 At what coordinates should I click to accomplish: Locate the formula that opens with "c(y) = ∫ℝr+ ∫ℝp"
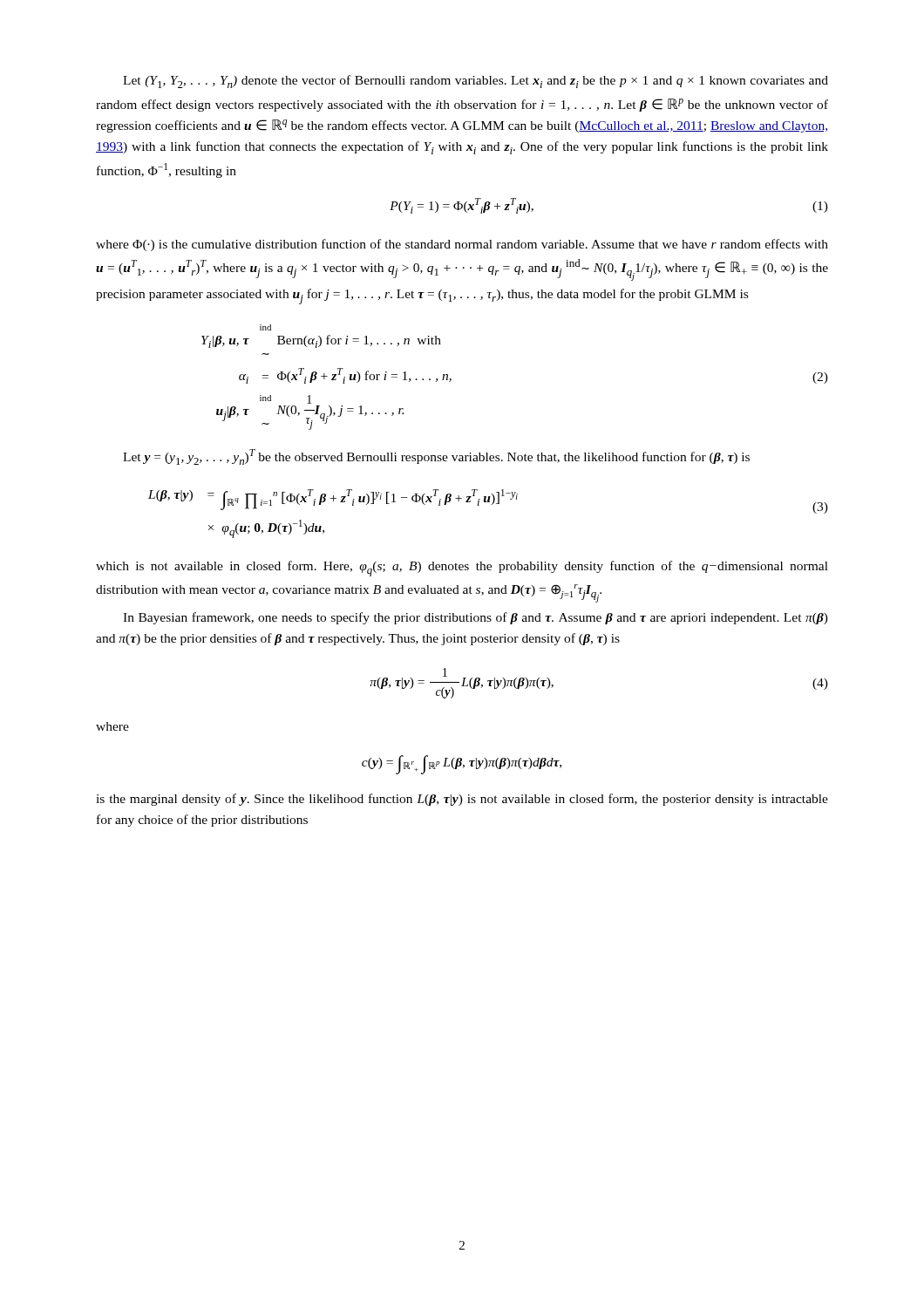pos(462,763)
